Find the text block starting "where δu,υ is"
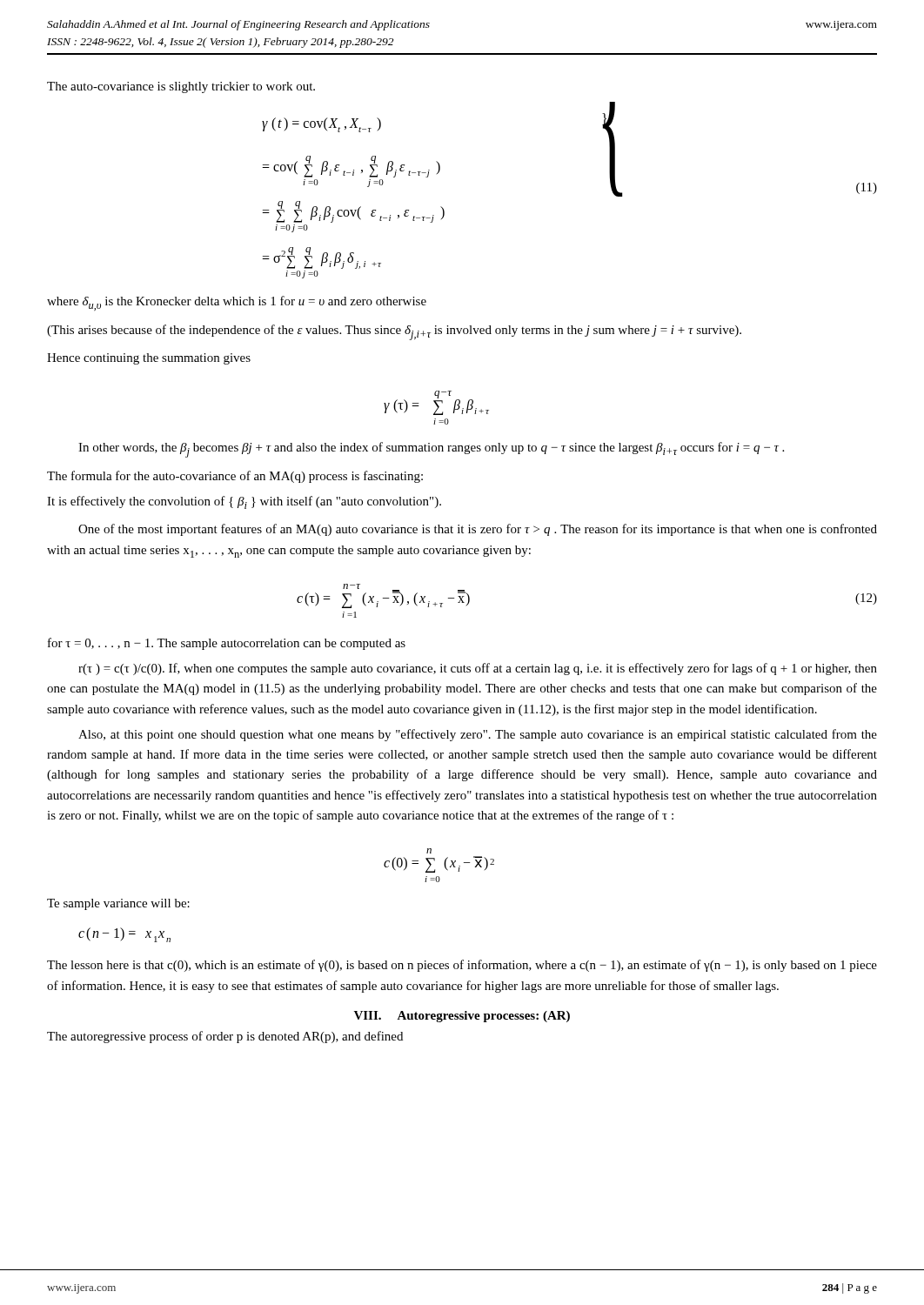Screen dimensions: 1305x924 (x=462, y=330)
